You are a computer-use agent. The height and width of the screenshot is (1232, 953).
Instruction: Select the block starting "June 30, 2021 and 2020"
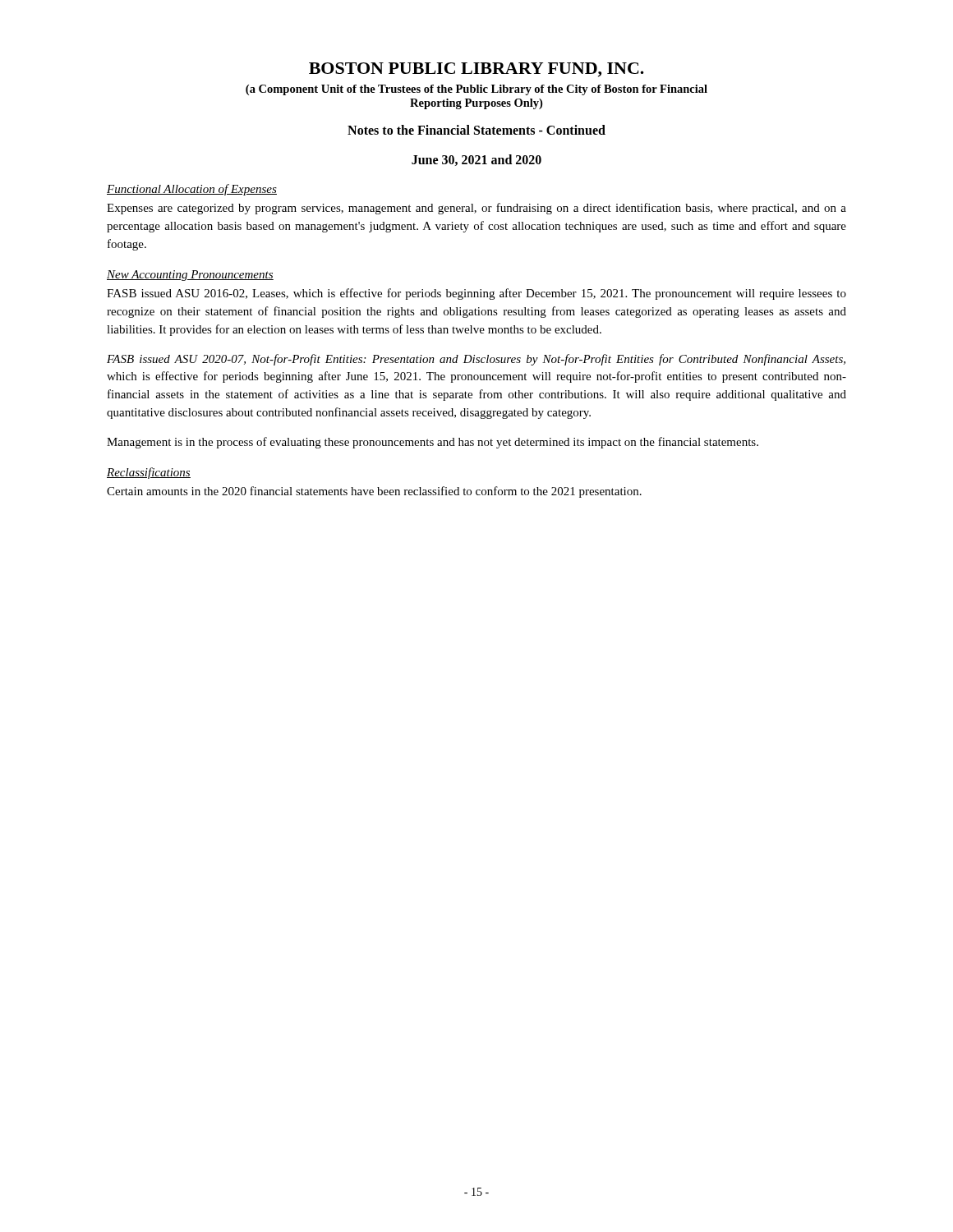click(476, 160)
